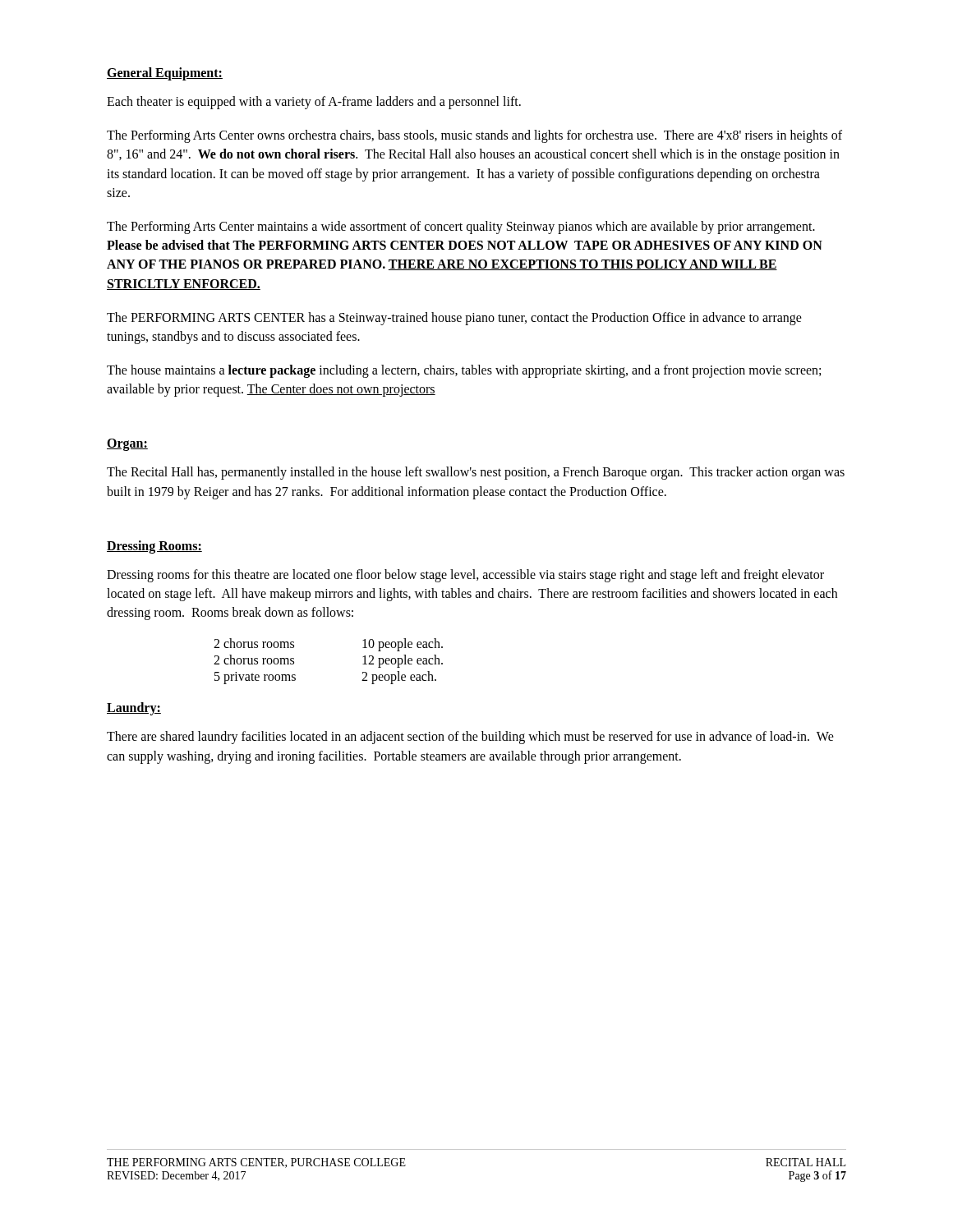Select the text starting "The Performing Arts Center owns"
Image resolution: width=953 pixels, height=1232 pixels.
[474, 164]
